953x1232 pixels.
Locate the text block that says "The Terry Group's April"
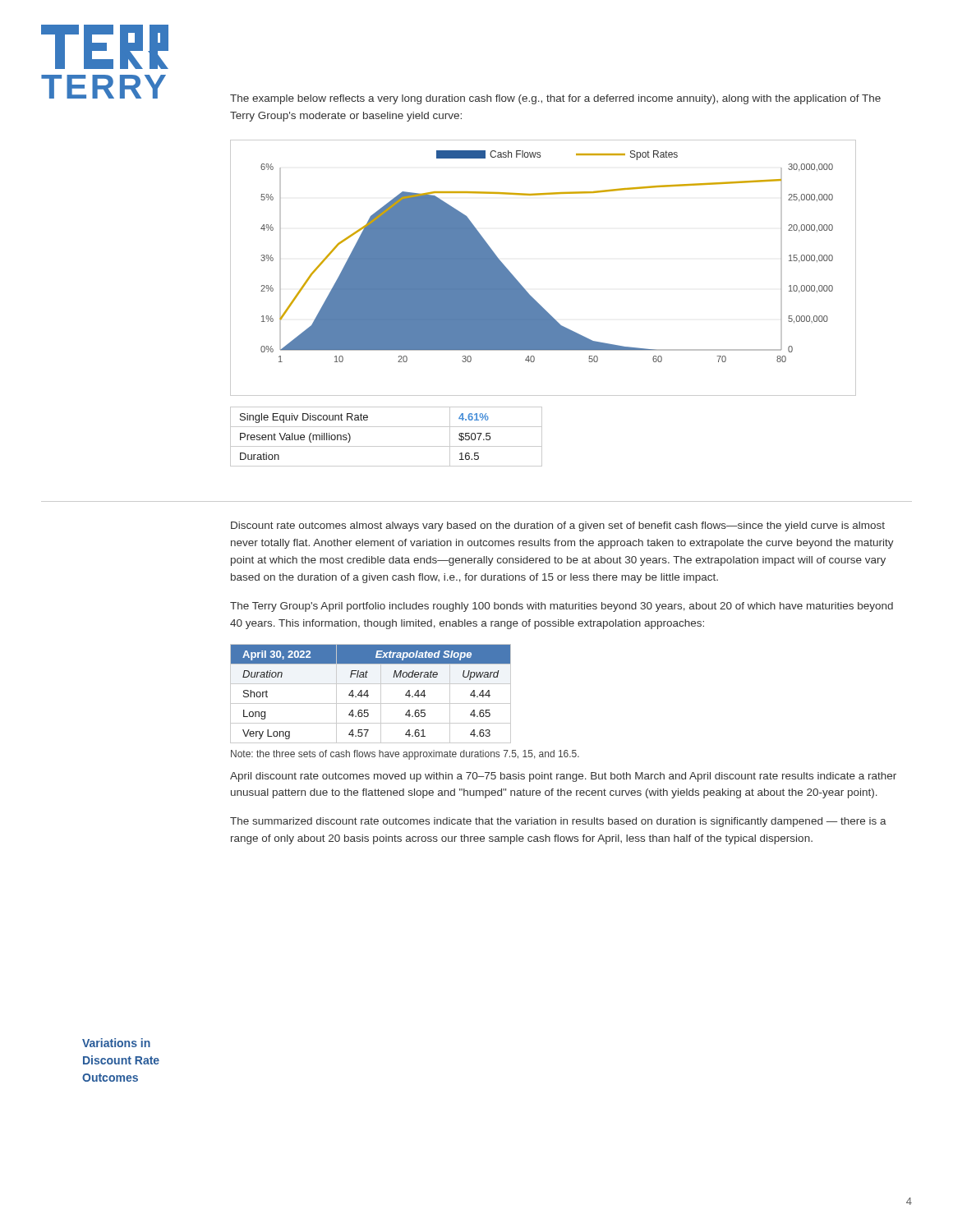tap(567, 615)
